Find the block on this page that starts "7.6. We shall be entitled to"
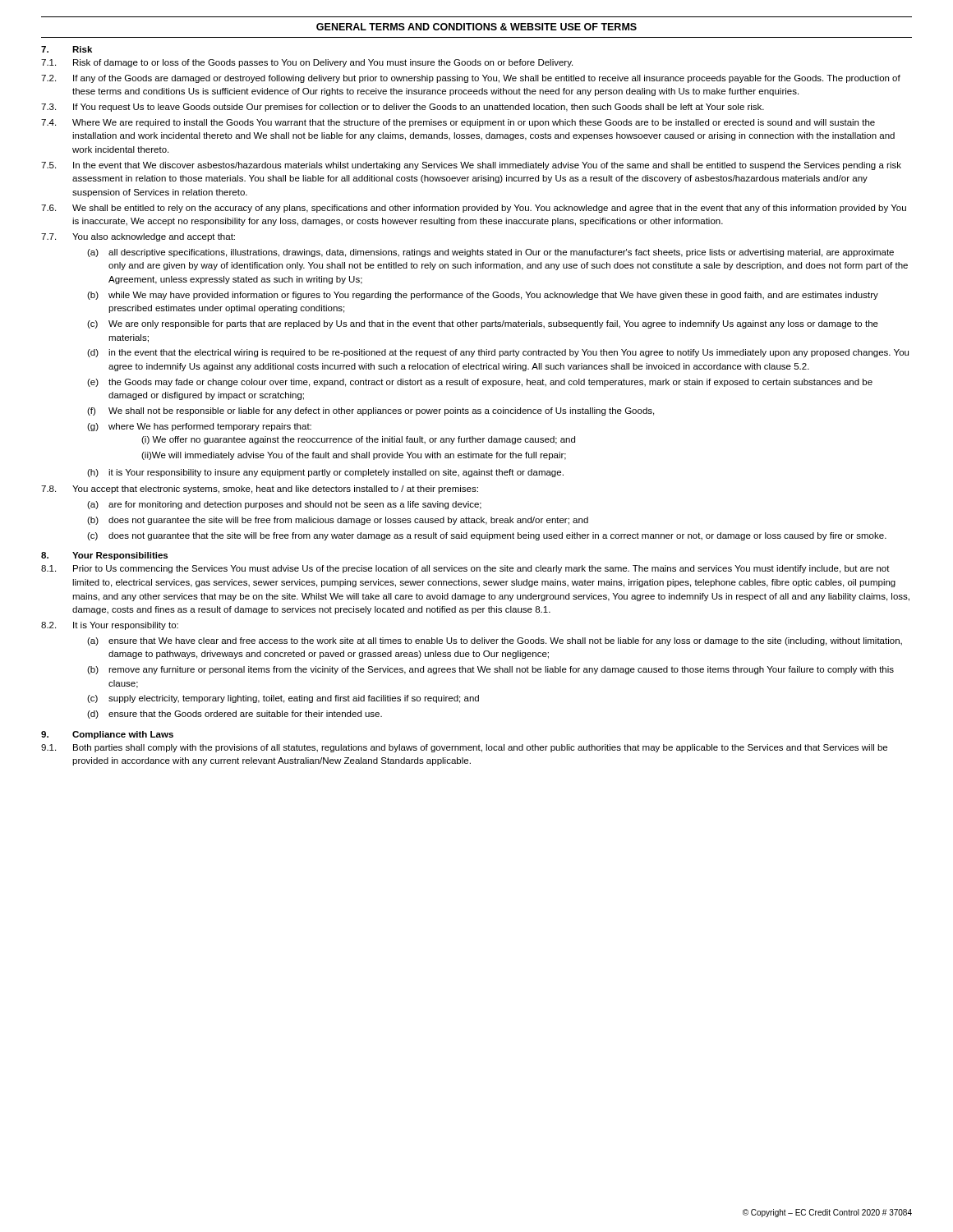Image resolution: width=953 pixels, height=1232 pixels. pos(476,215)
